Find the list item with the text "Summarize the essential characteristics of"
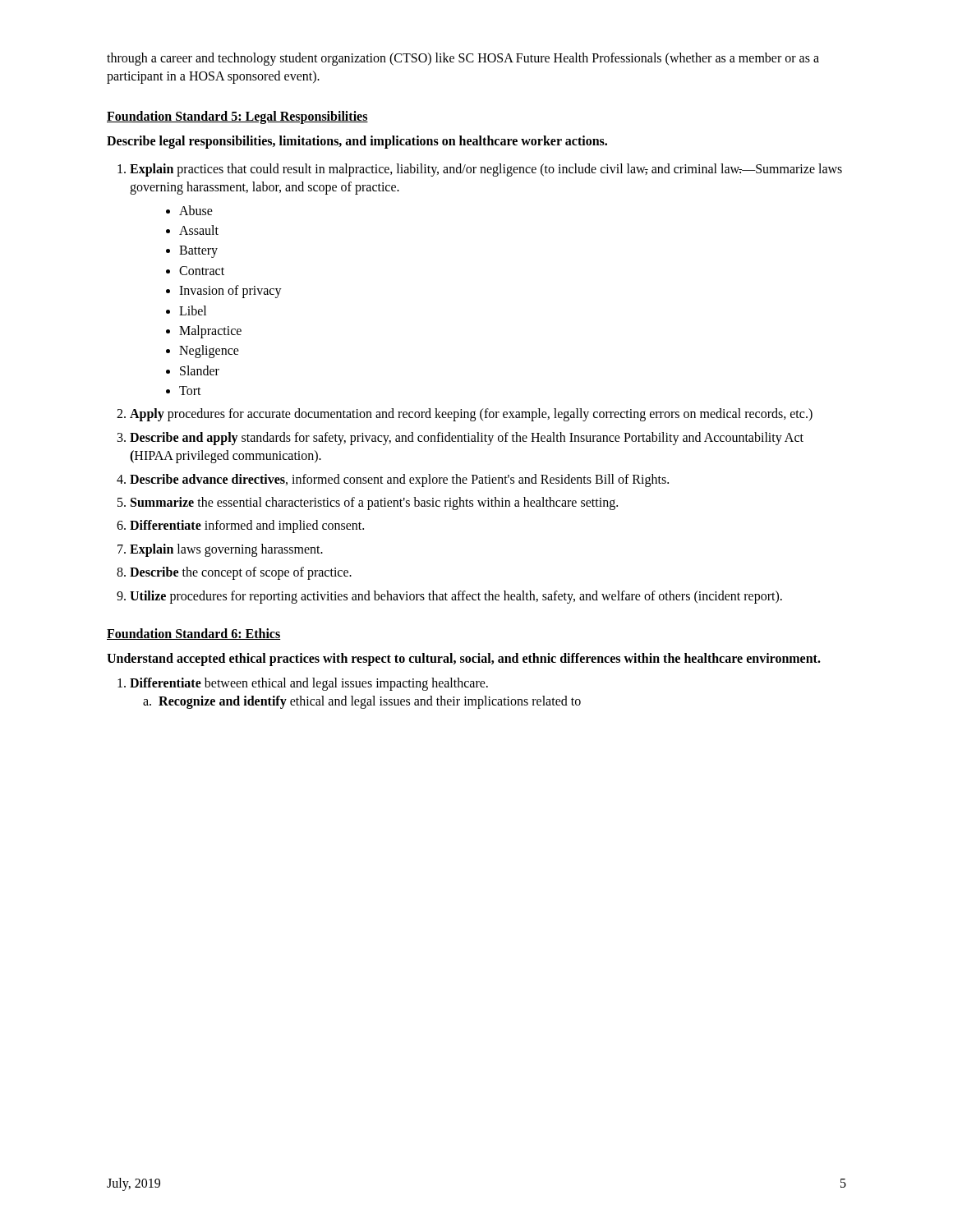Screen dimensions: 1232x953 [x=374, y=502]
